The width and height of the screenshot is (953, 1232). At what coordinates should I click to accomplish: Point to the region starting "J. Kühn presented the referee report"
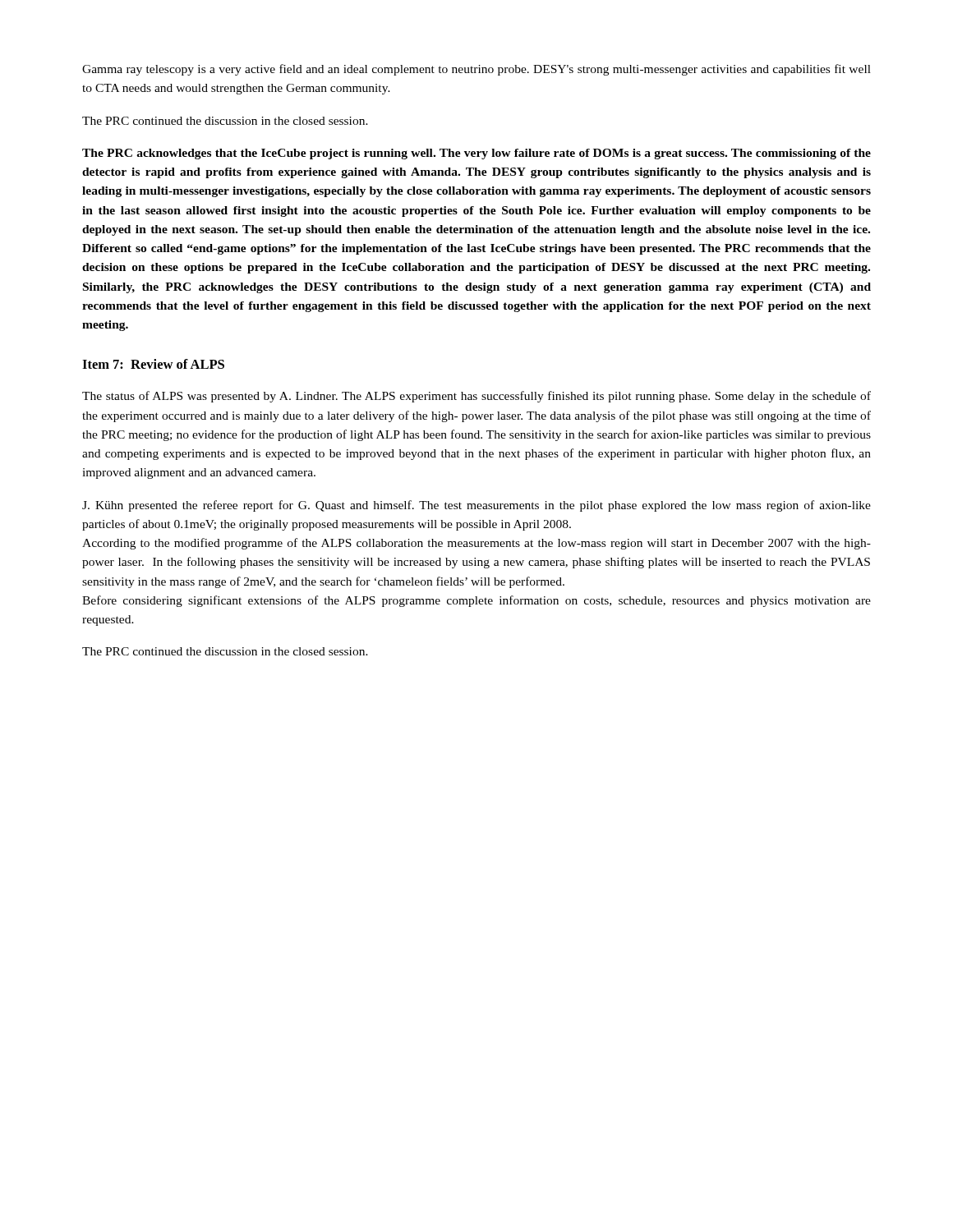tap(476, 562)
